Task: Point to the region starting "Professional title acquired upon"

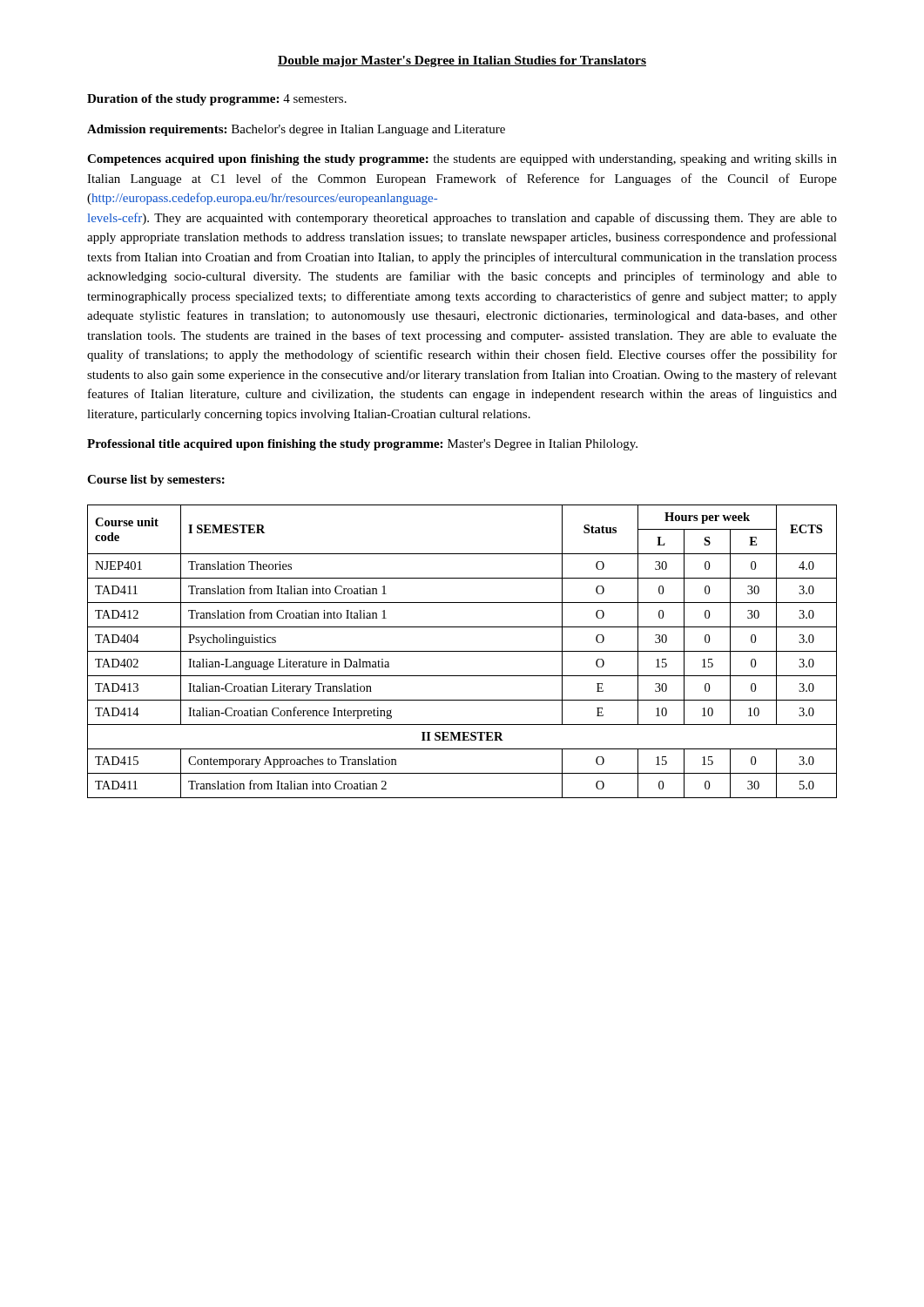Action: tap(363, 444)
